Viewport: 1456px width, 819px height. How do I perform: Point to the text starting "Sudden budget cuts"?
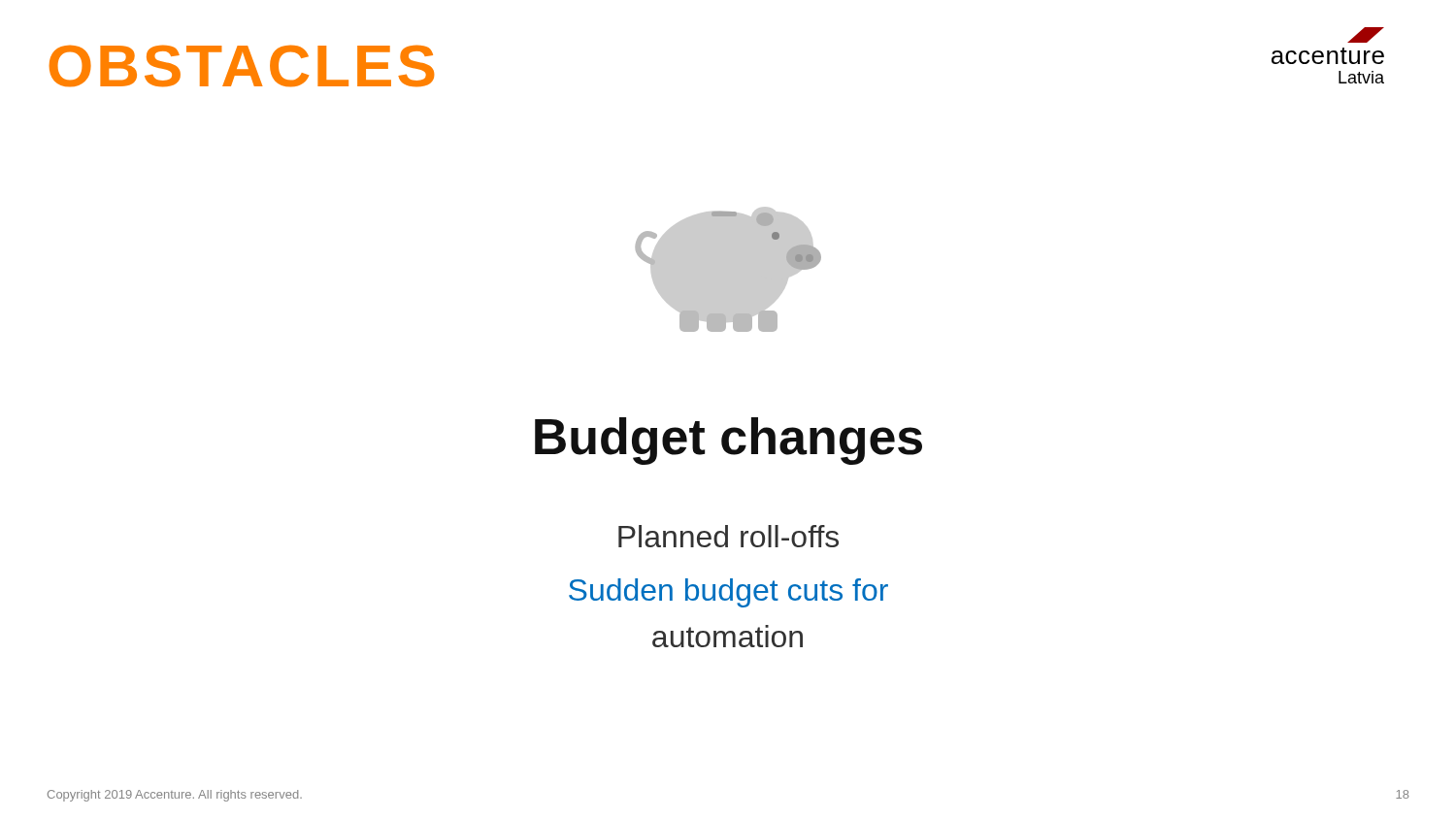[728, 590]
